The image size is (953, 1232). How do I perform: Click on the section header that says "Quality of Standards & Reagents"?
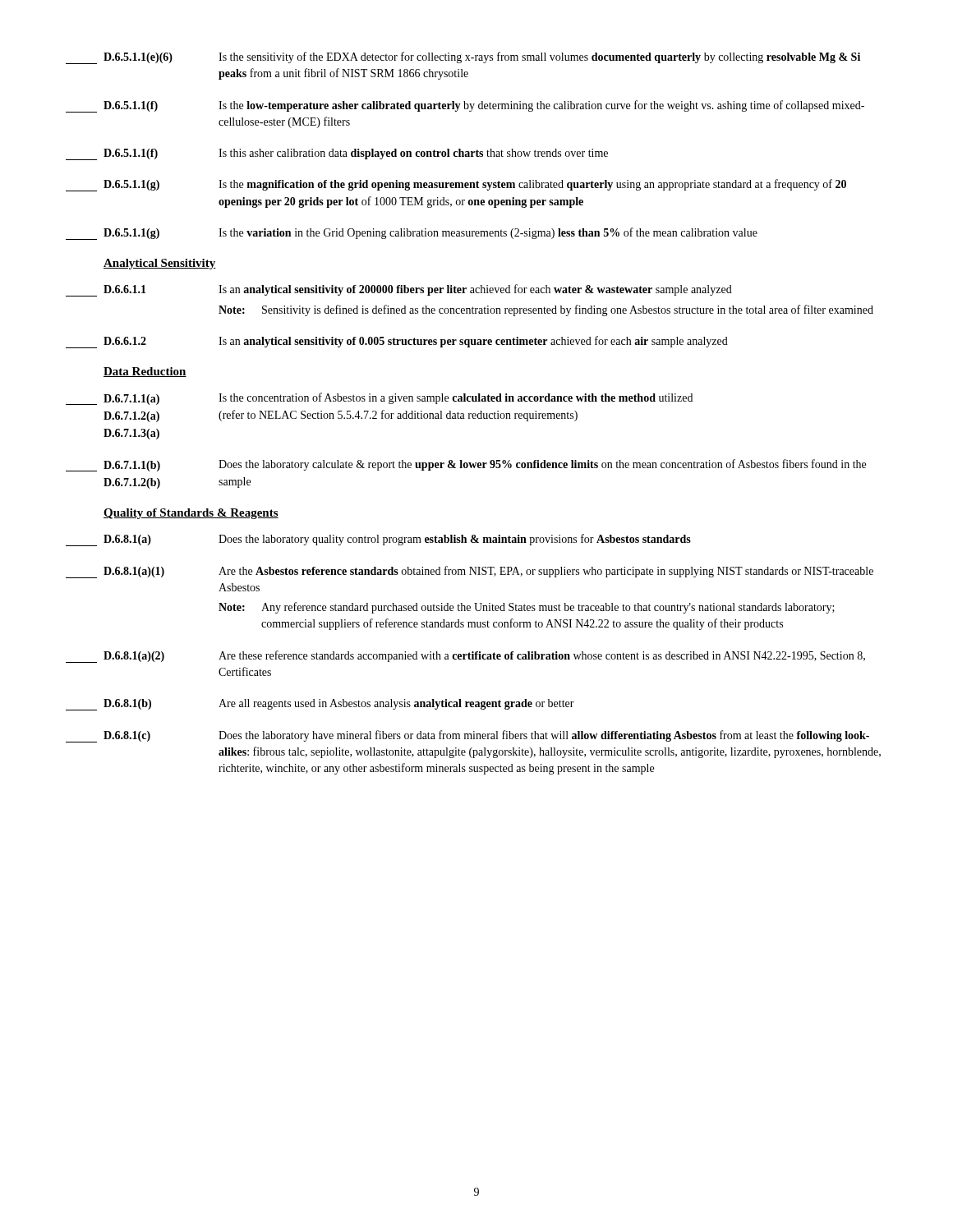191,513
